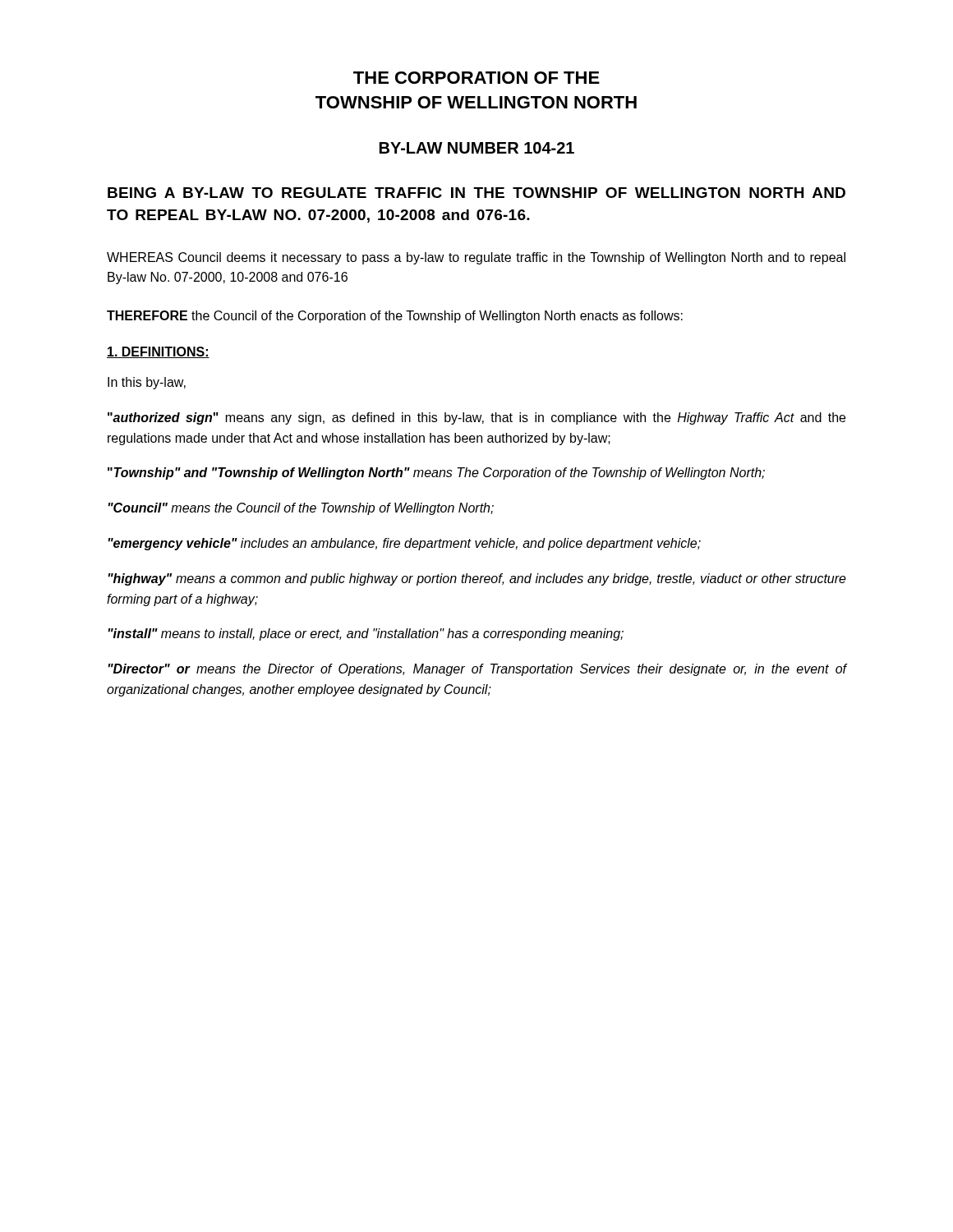Find the region starting ""authorized sign" means any sign, as defined in"
Viewport: 953px width, 1232px height.
pos(476,428)
